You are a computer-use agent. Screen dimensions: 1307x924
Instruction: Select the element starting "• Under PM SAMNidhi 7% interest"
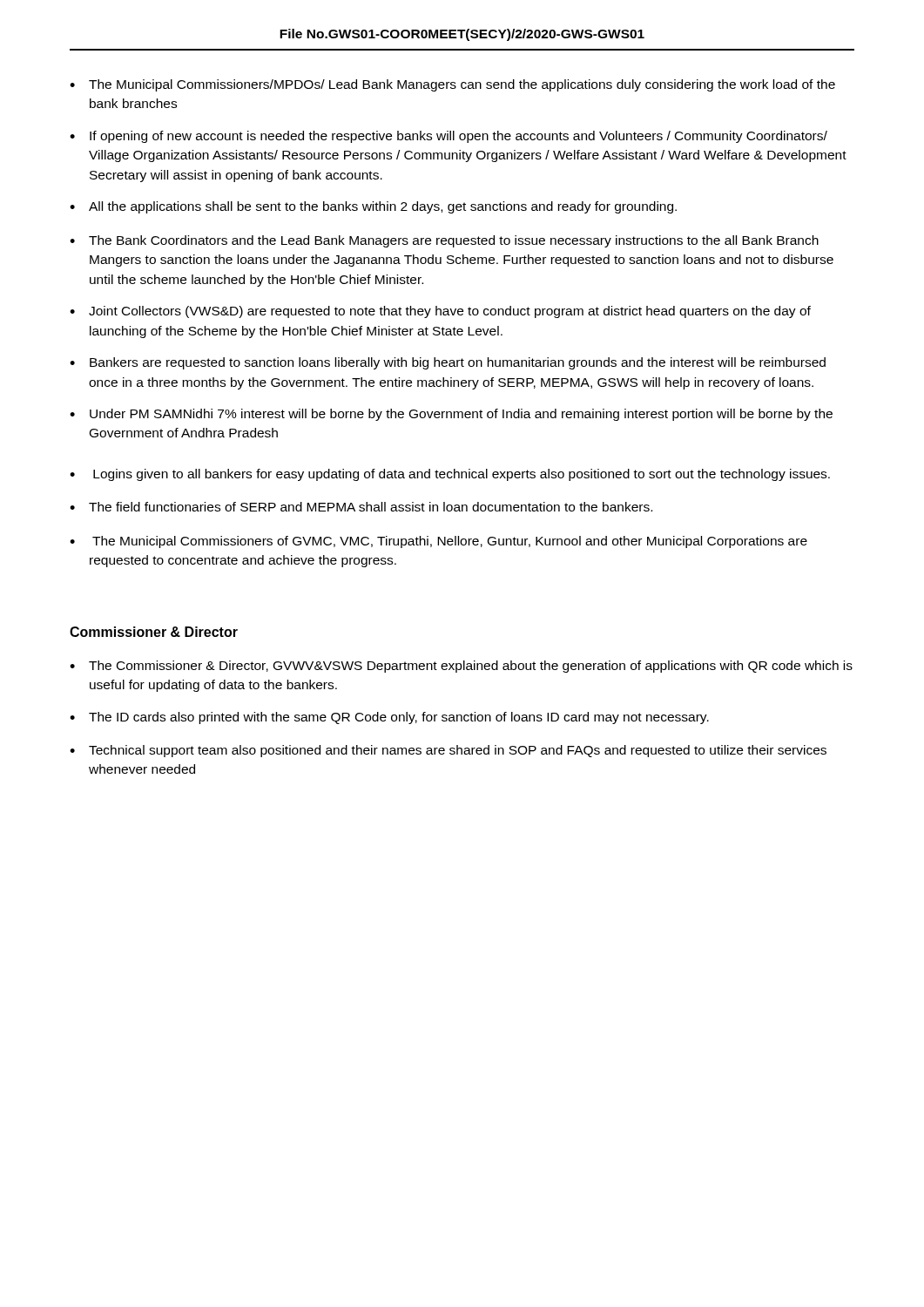click(x=462, y=424)
